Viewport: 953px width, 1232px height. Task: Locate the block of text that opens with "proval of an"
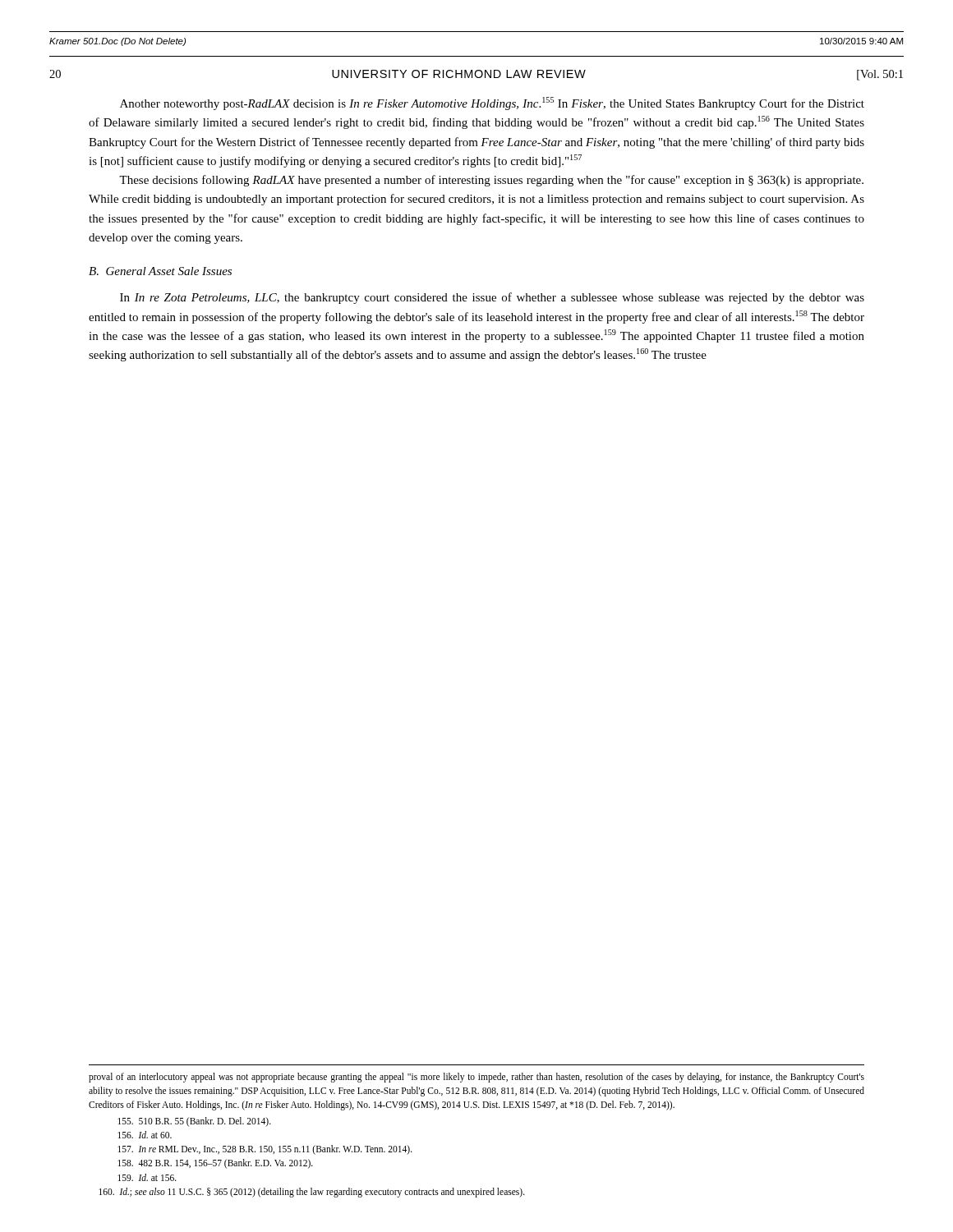click(x=476, y=1091)
